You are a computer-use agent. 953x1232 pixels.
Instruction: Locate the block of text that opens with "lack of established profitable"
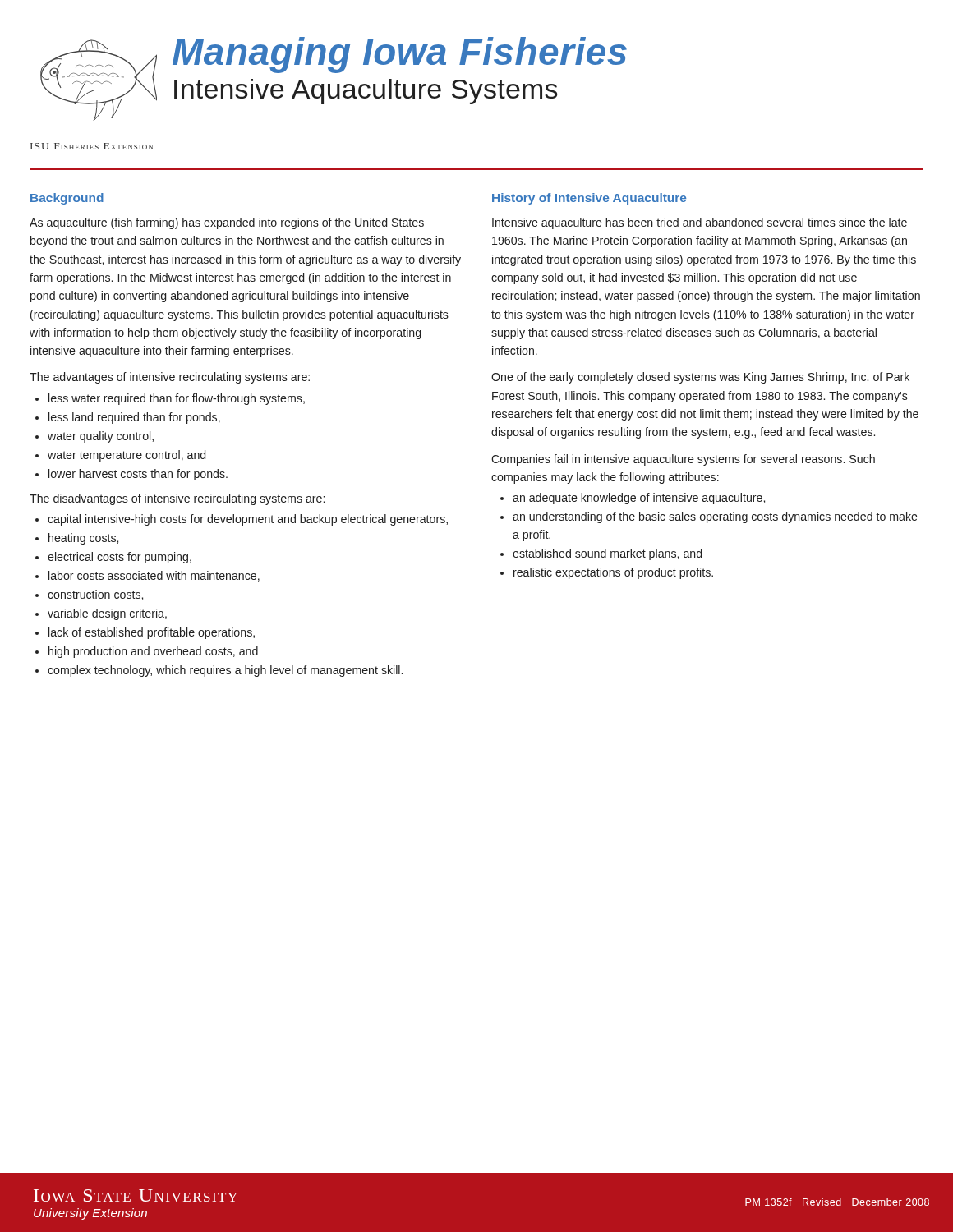[152, 632]
